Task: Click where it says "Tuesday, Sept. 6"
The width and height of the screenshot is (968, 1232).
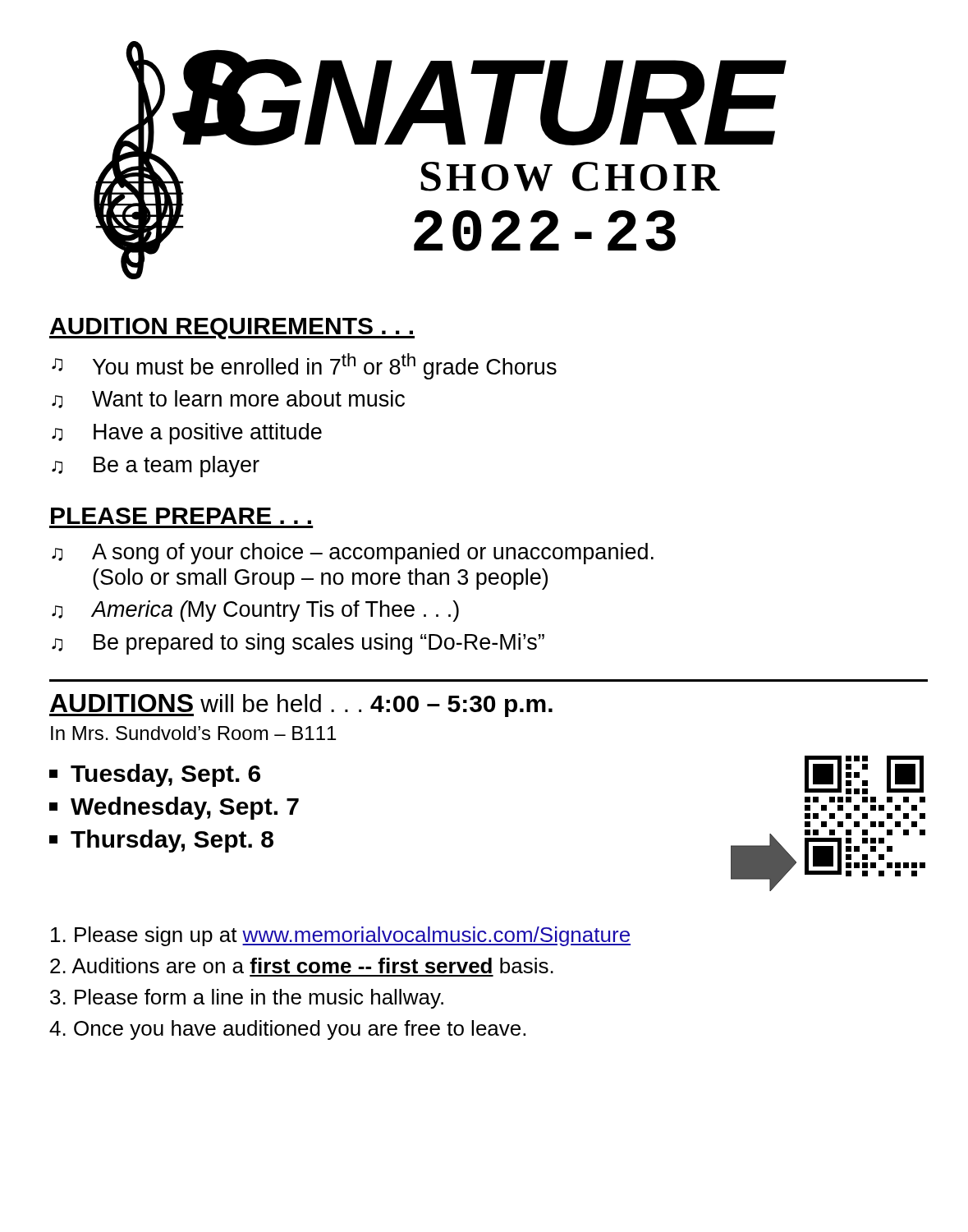Action: pyautogui.click(x=155, y=774)
